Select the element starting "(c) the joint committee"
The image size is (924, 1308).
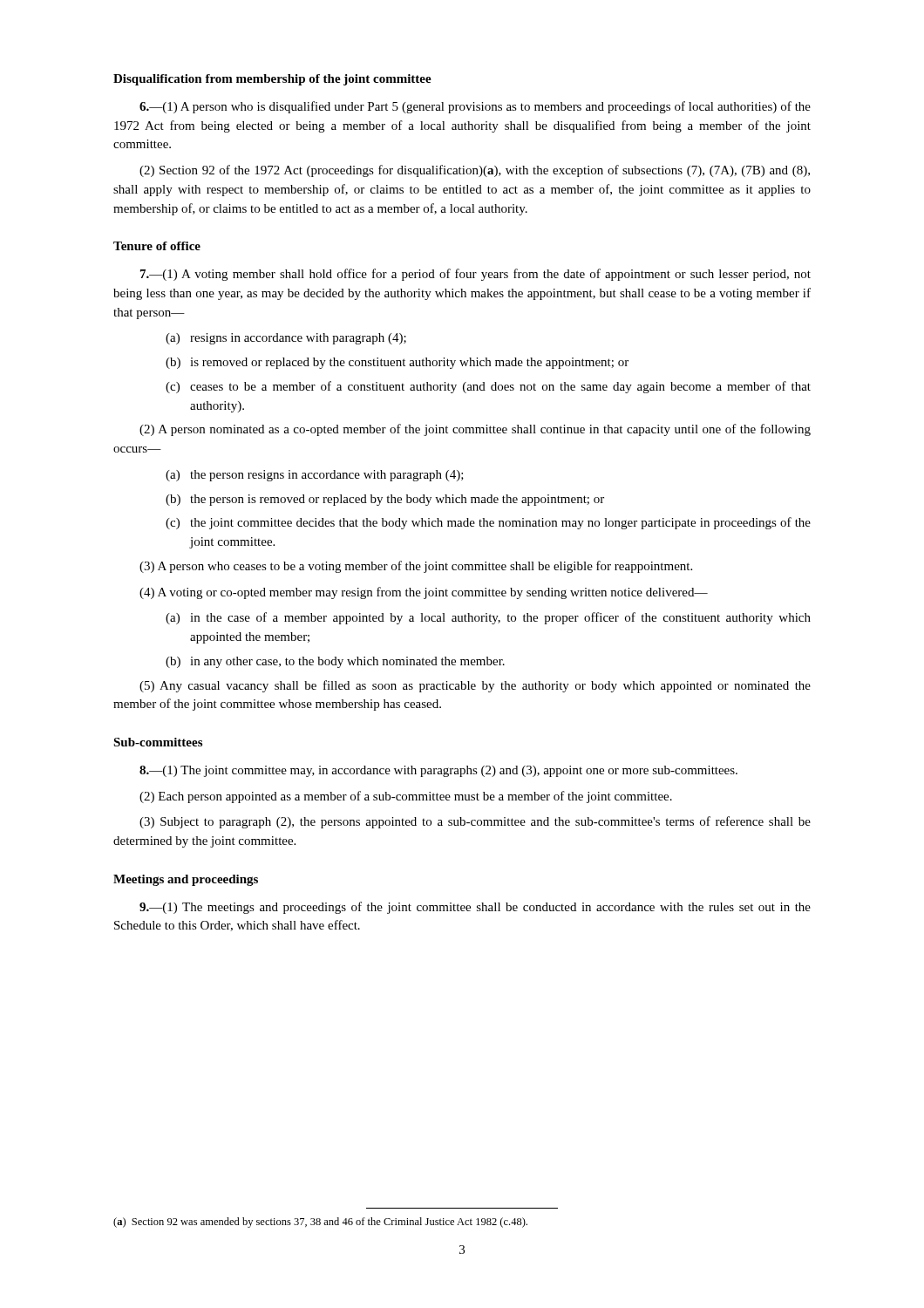pyautogui.click(x=488, y=533)
